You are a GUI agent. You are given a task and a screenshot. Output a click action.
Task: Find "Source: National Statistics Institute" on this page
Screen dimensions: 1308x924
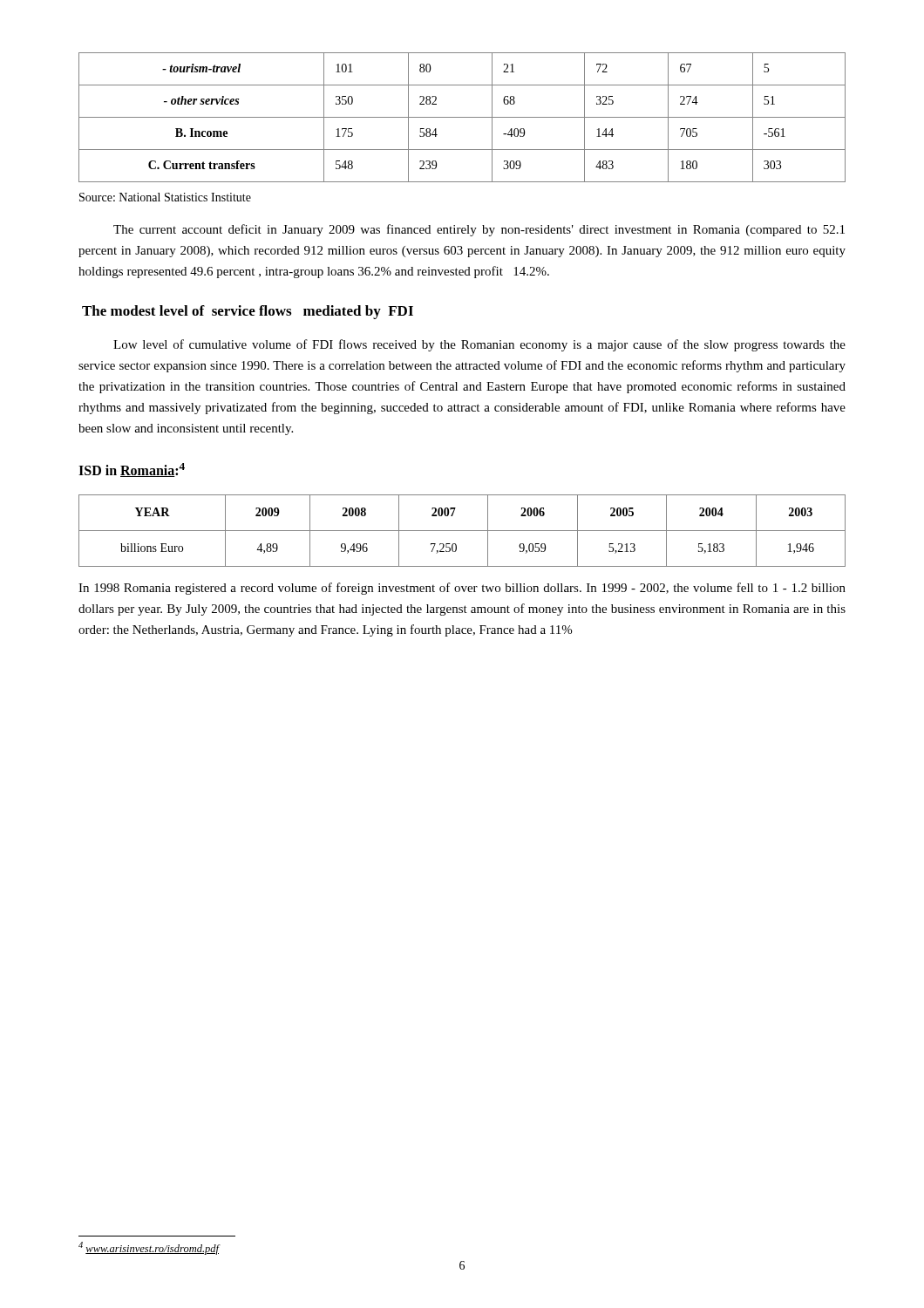point(165,198)
